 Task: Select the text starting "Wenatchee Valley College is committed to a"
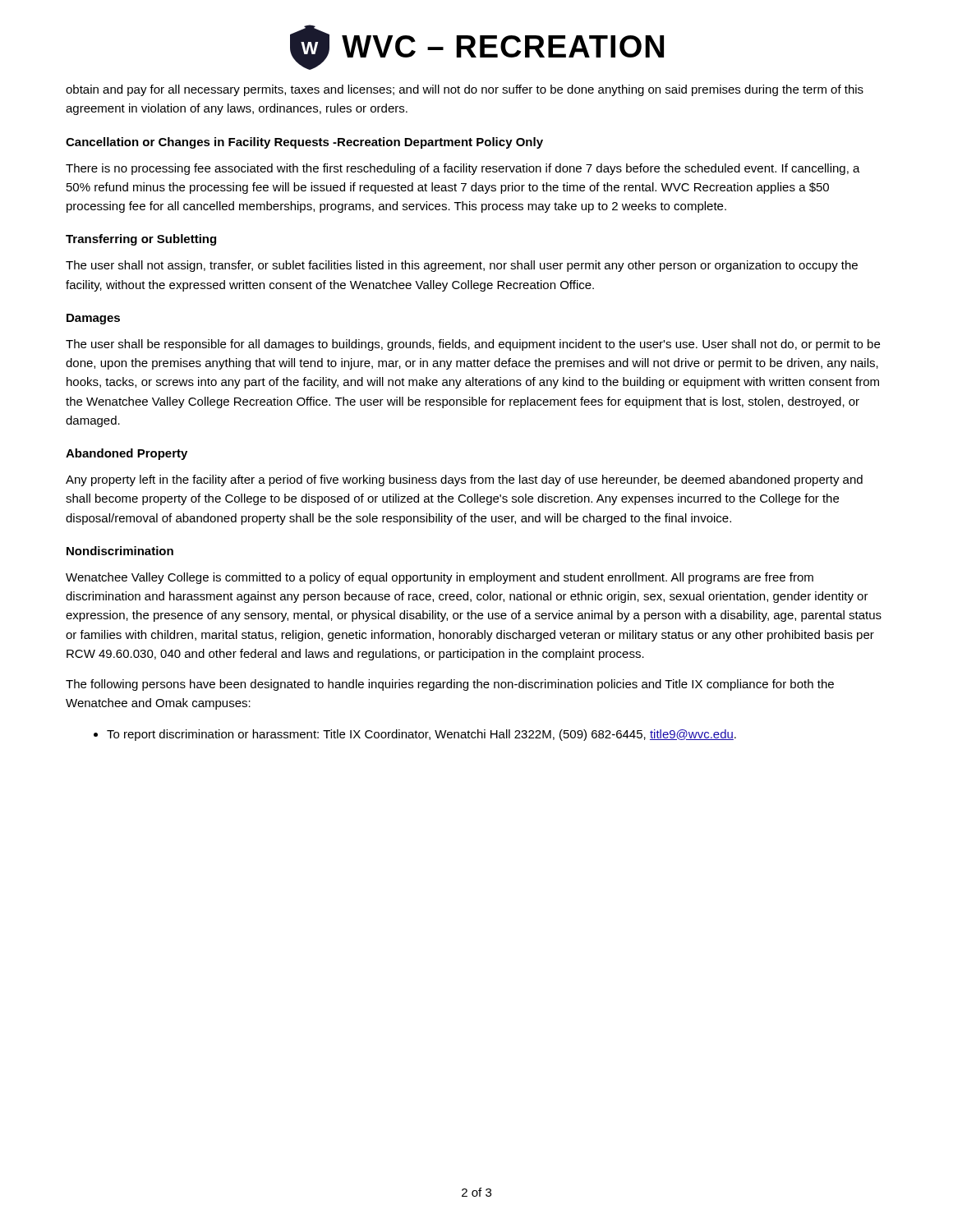click(x=474, y=615)
